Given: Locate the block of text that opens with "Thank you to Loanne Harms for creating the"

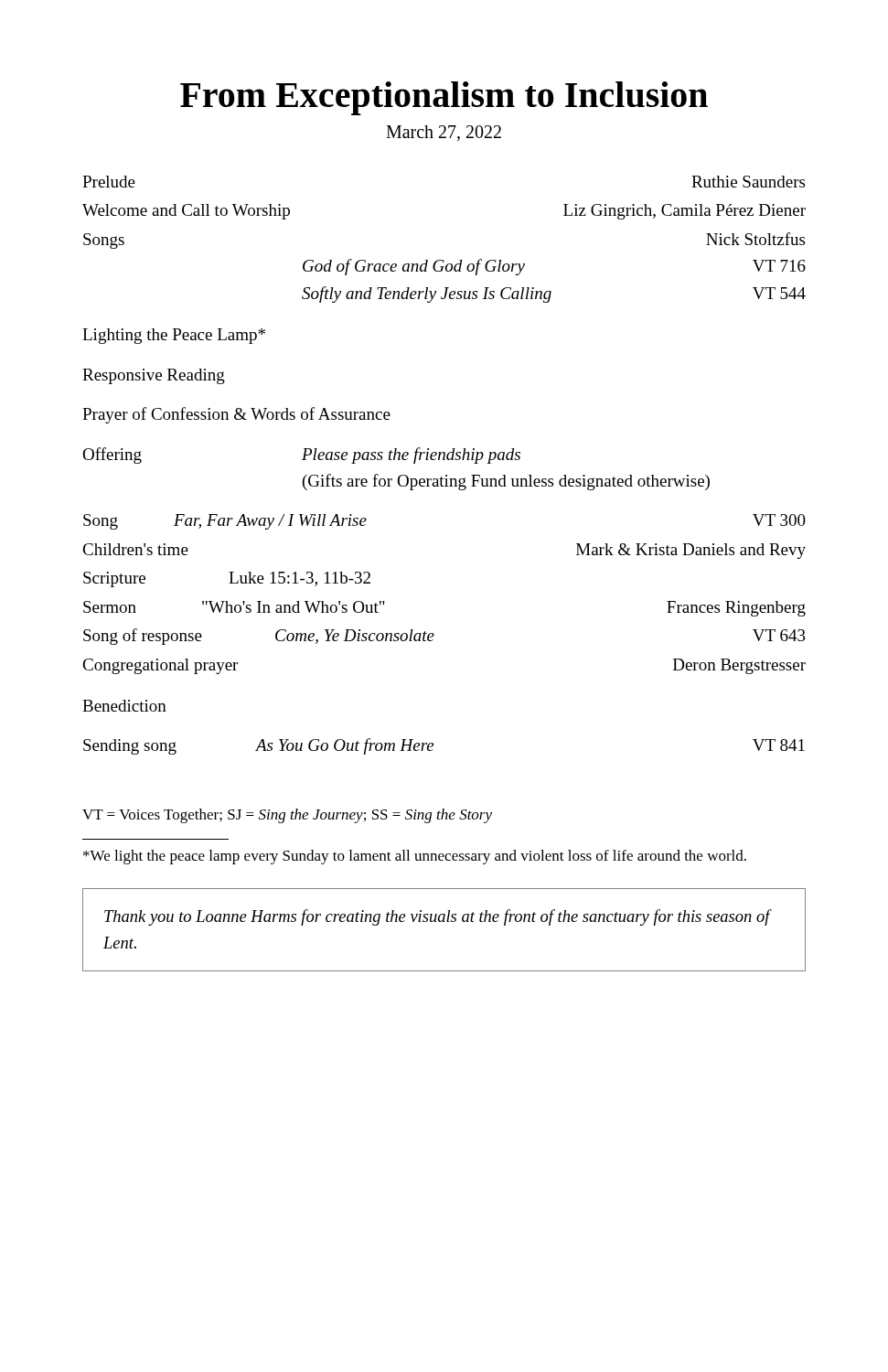Looking at the screenshot, I should tap(436, 929).
